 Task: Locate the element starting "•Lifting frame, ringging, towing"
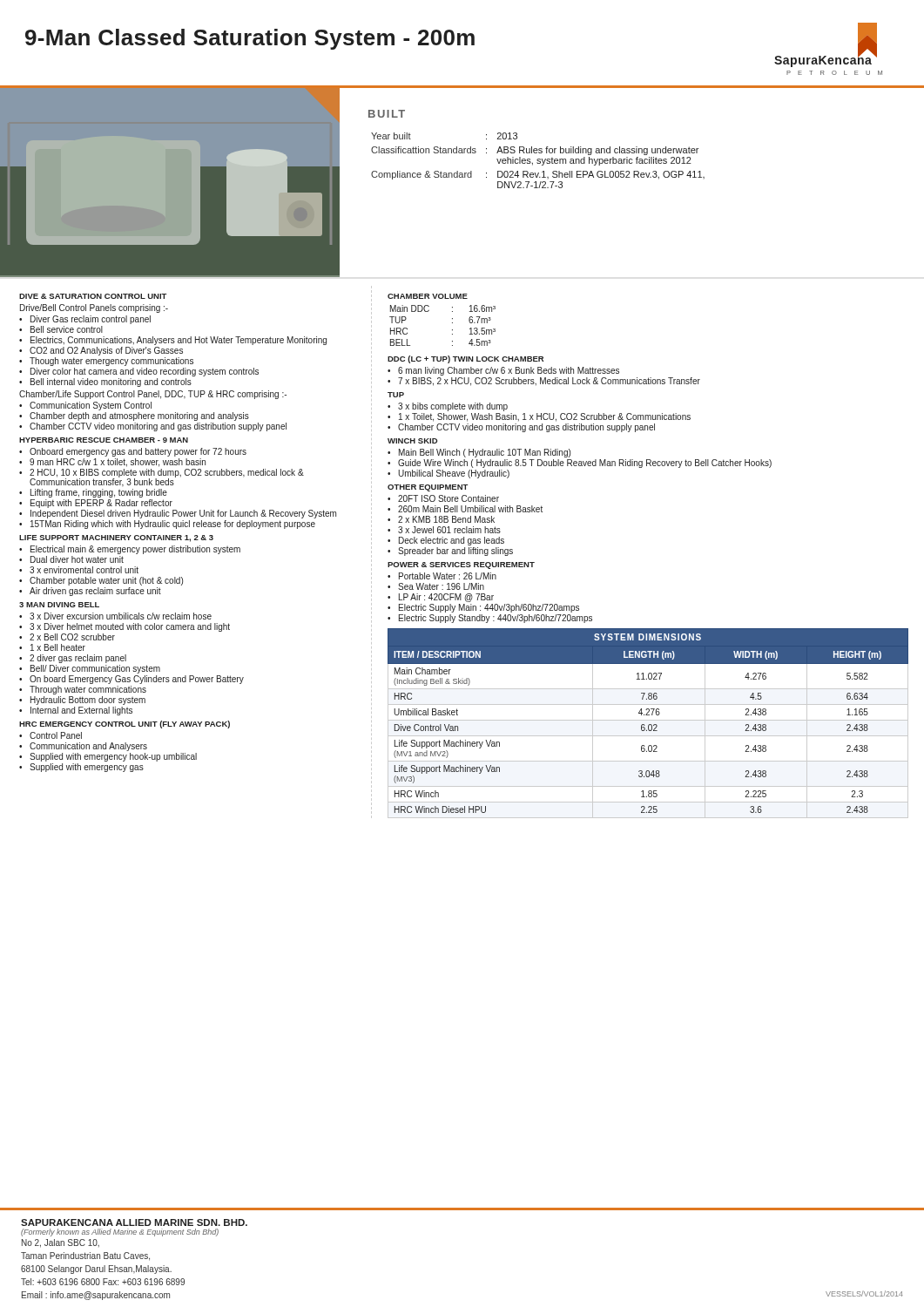[x=93, y=493]
